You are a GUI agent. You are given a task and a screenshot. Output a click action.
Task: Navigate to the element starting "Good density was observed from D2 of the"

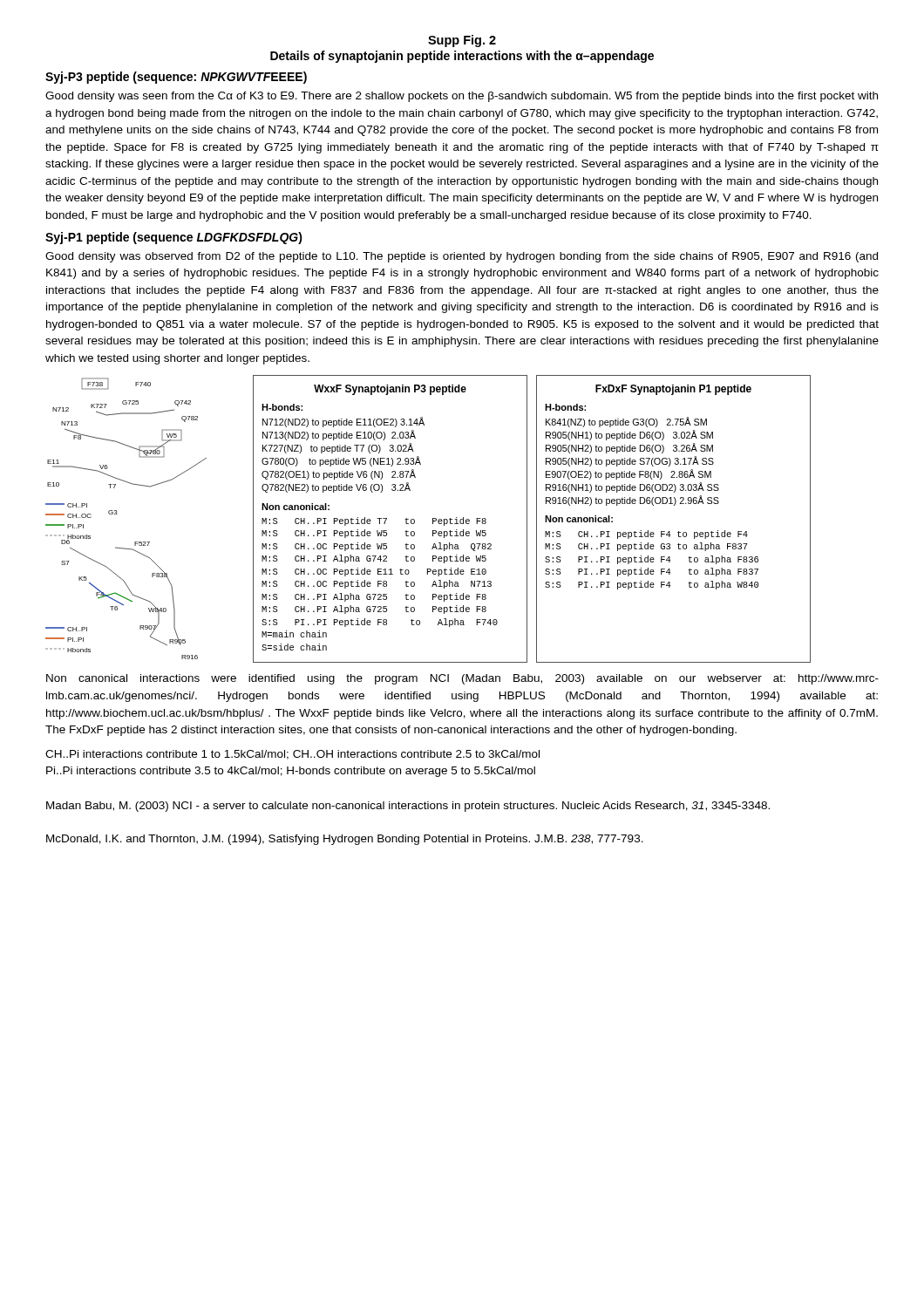coord(462,307)
